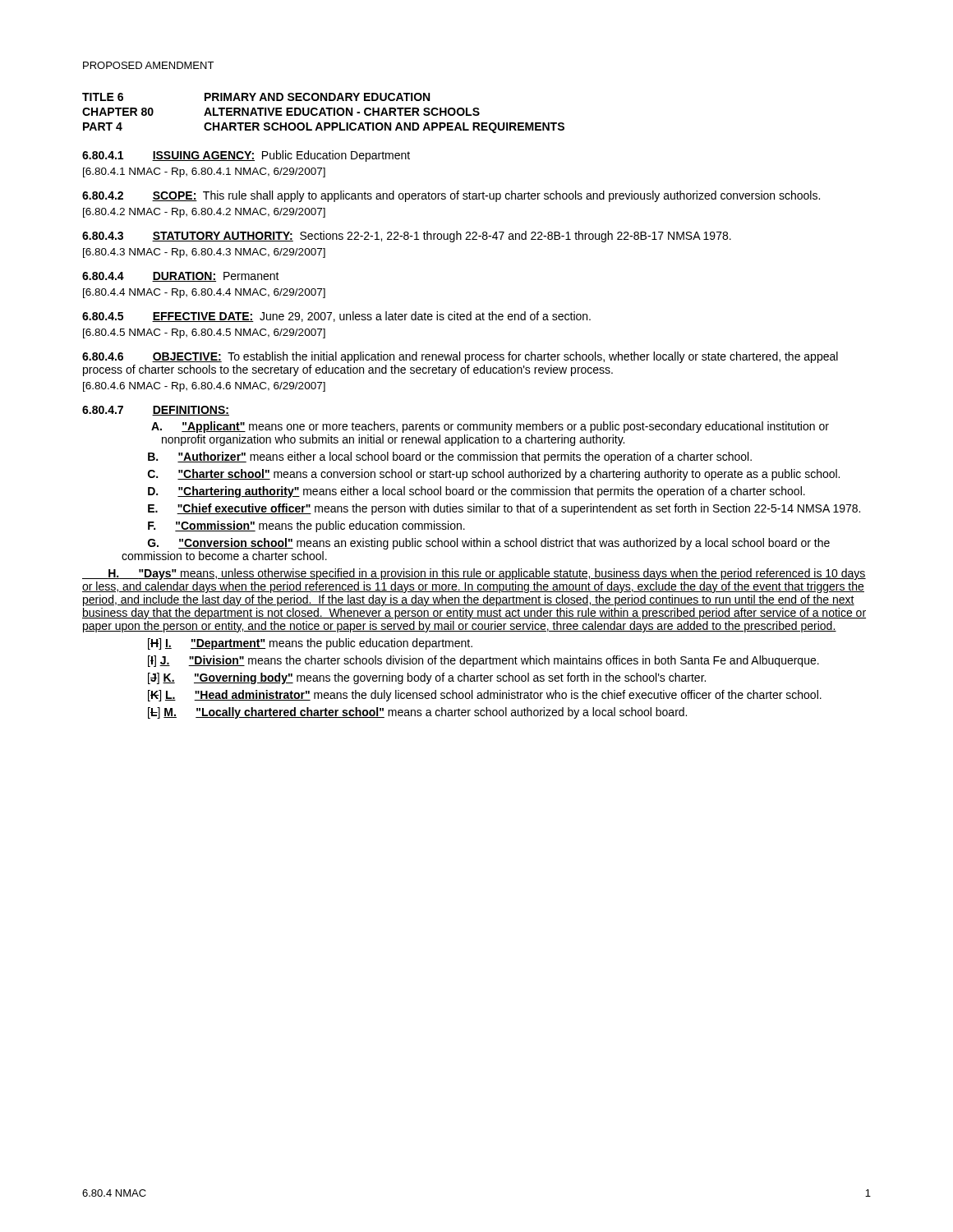Click the passage that begins "[6.80.4.2 NMAC -"
The height and width of the screenshot is (1232, 953).
(204, 212)
